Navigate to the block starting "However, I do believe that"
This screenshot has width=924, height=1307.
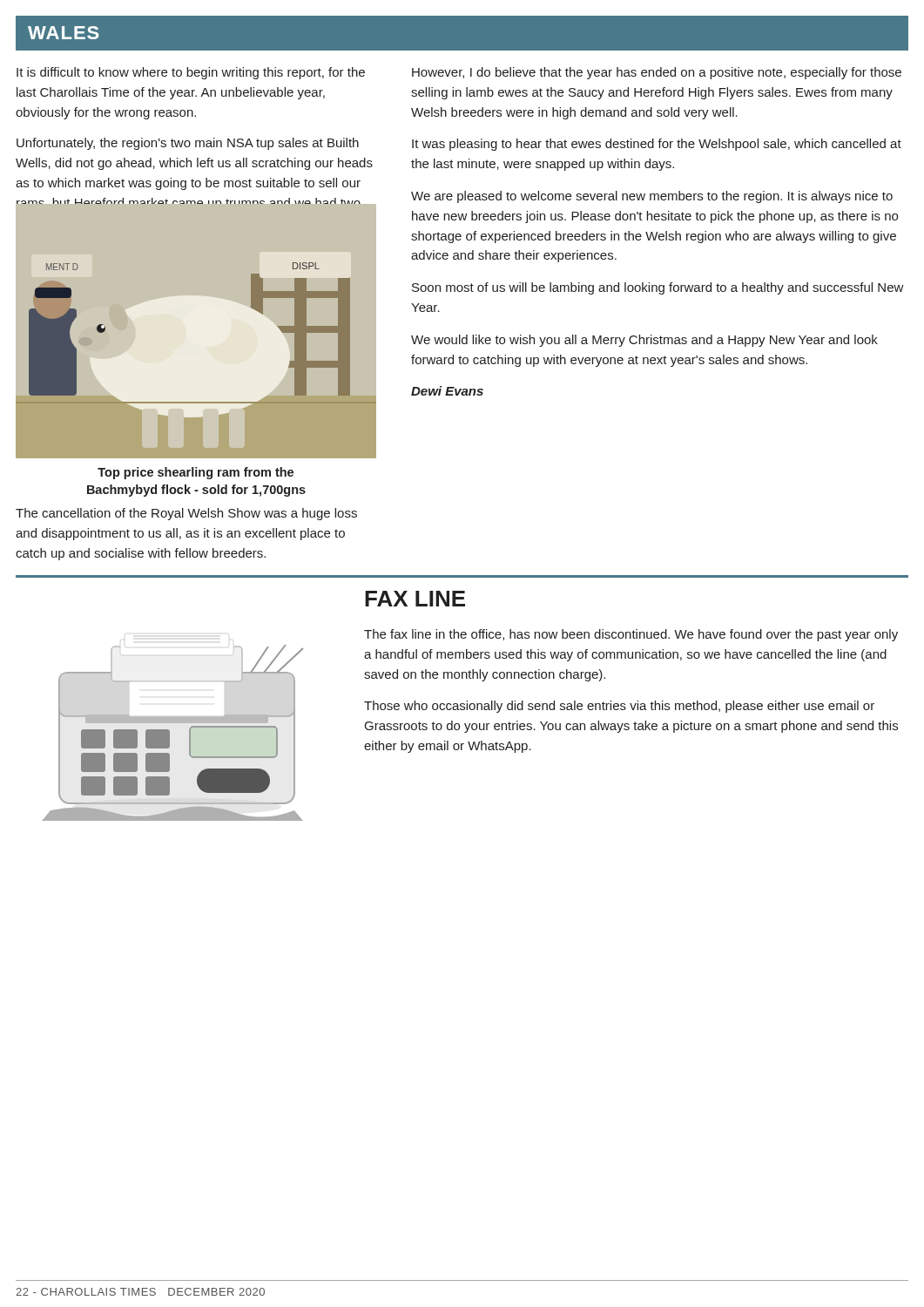657,92
